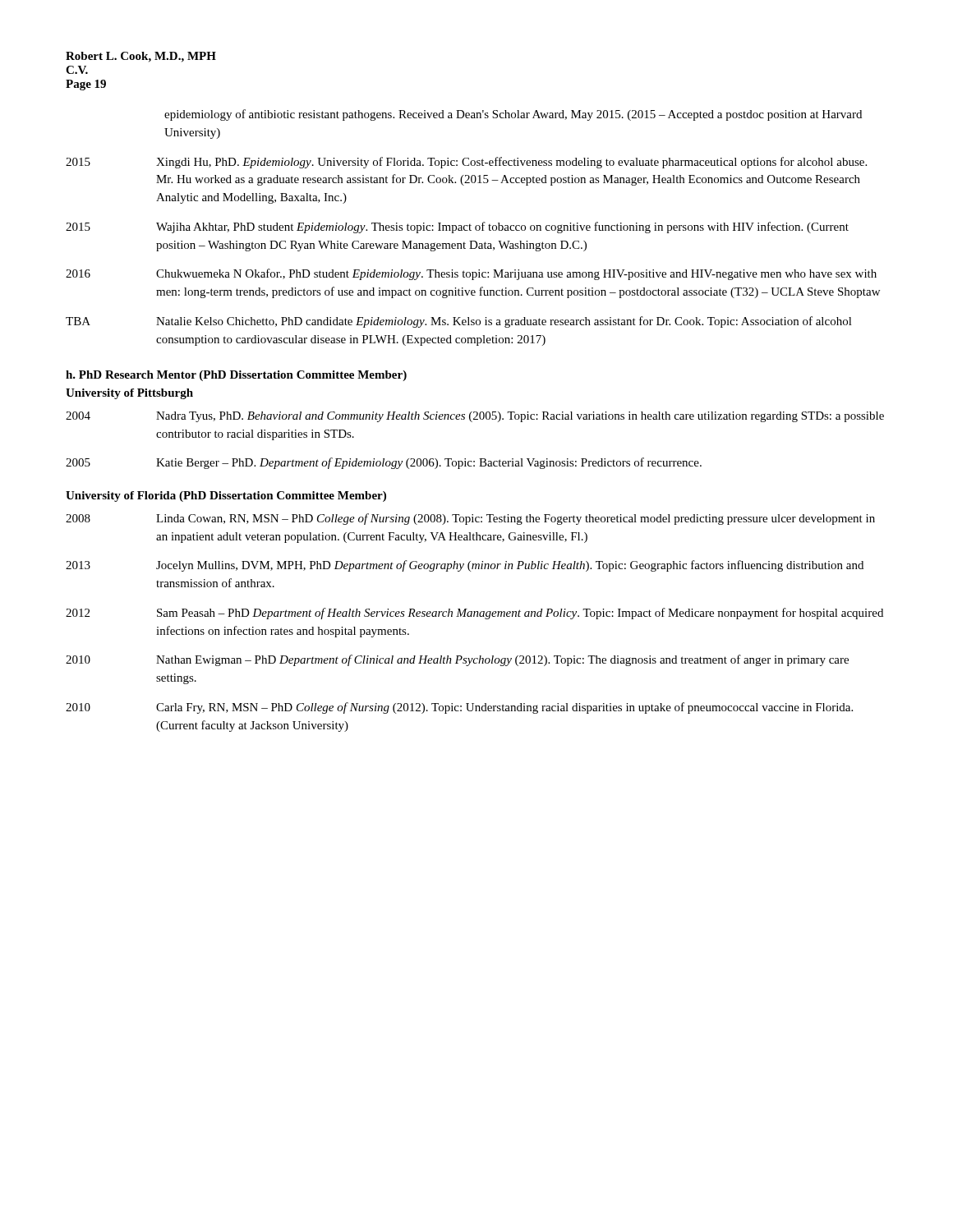Locate the passage starting "epidemiology of antibiotic"

click(513, 123)
